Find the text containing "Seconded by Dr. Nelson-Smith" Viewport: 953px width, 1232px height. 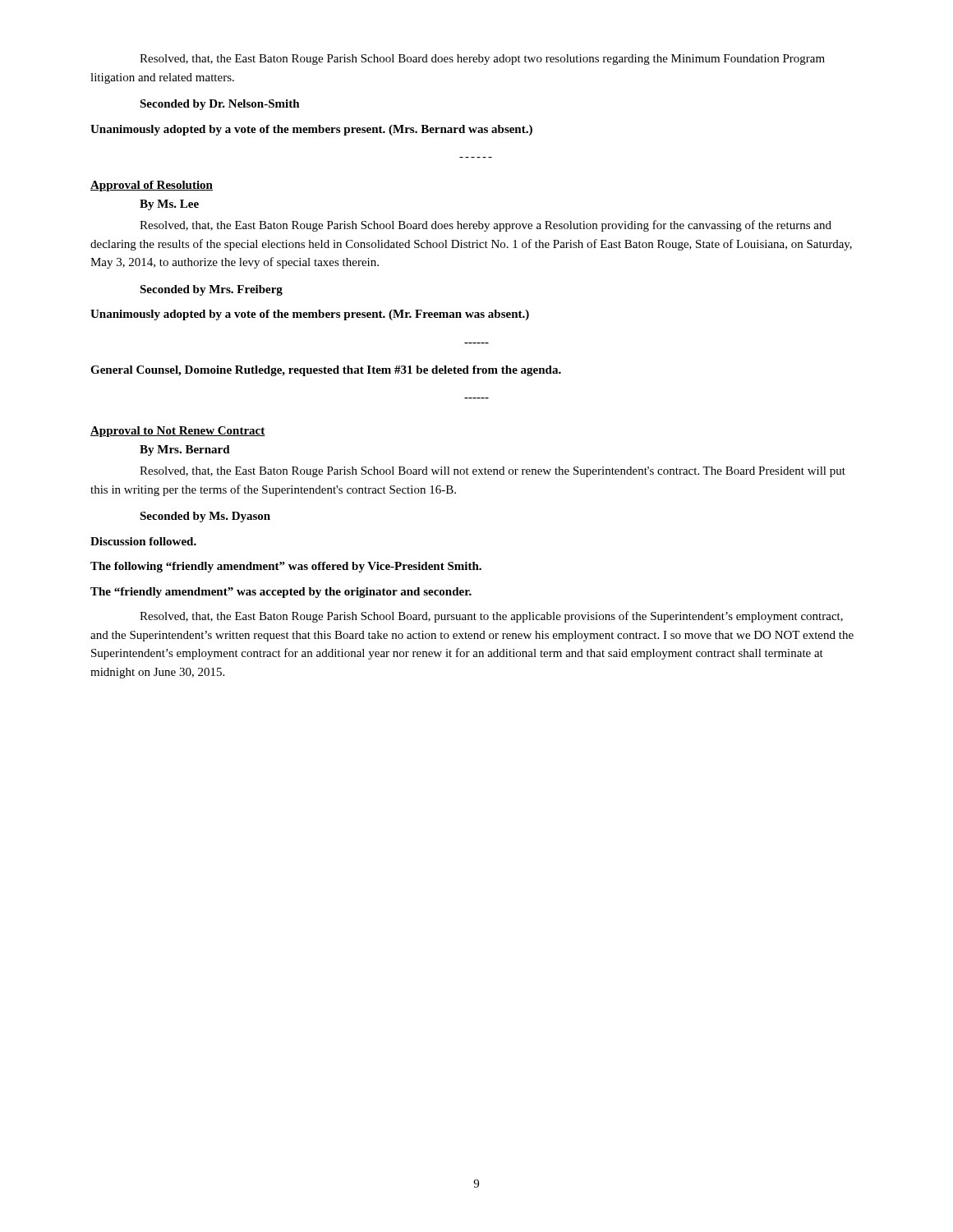[220, 103]
